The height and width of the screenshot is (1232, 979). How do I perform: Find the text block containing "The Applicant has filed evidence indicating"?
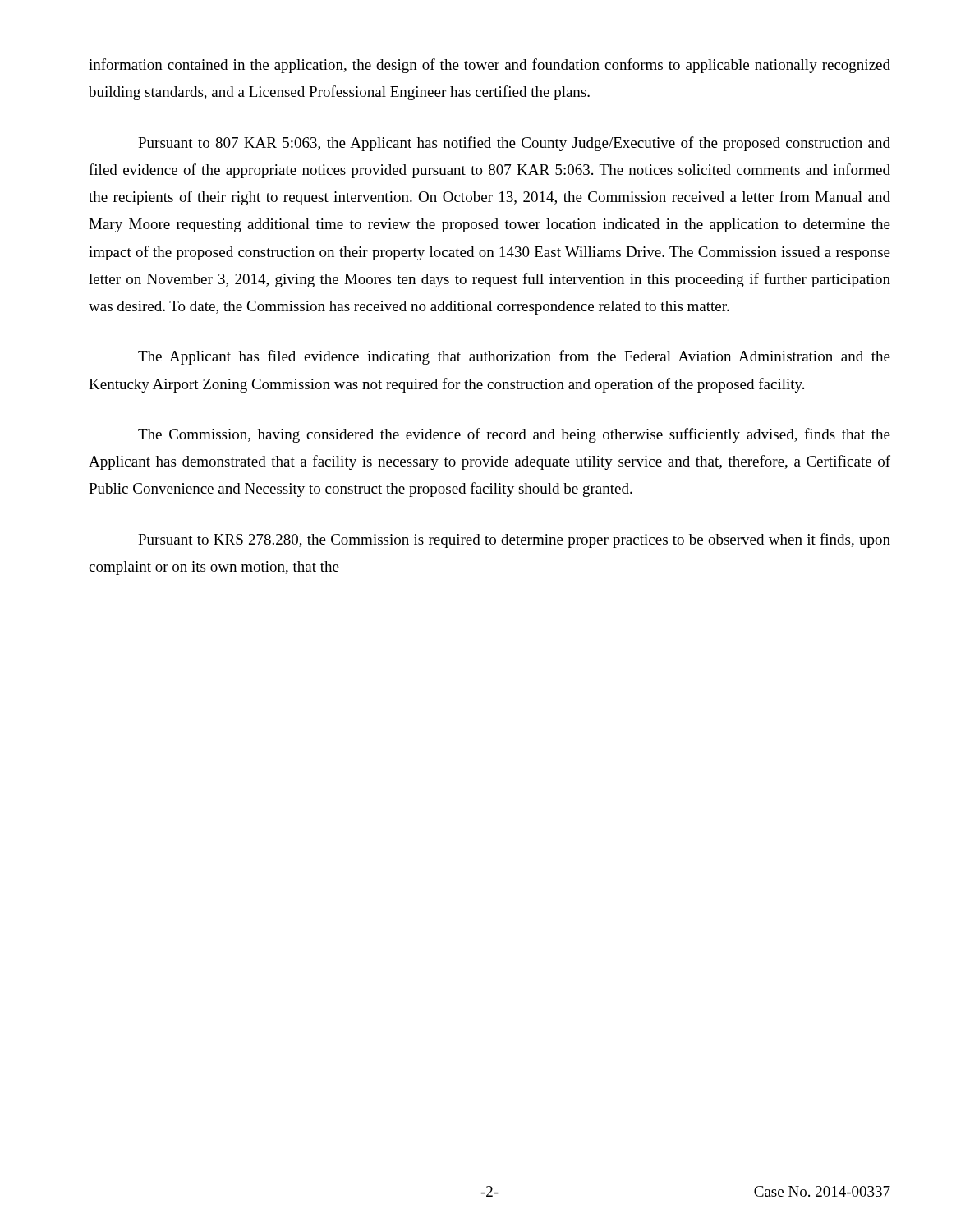pos(490,370)
